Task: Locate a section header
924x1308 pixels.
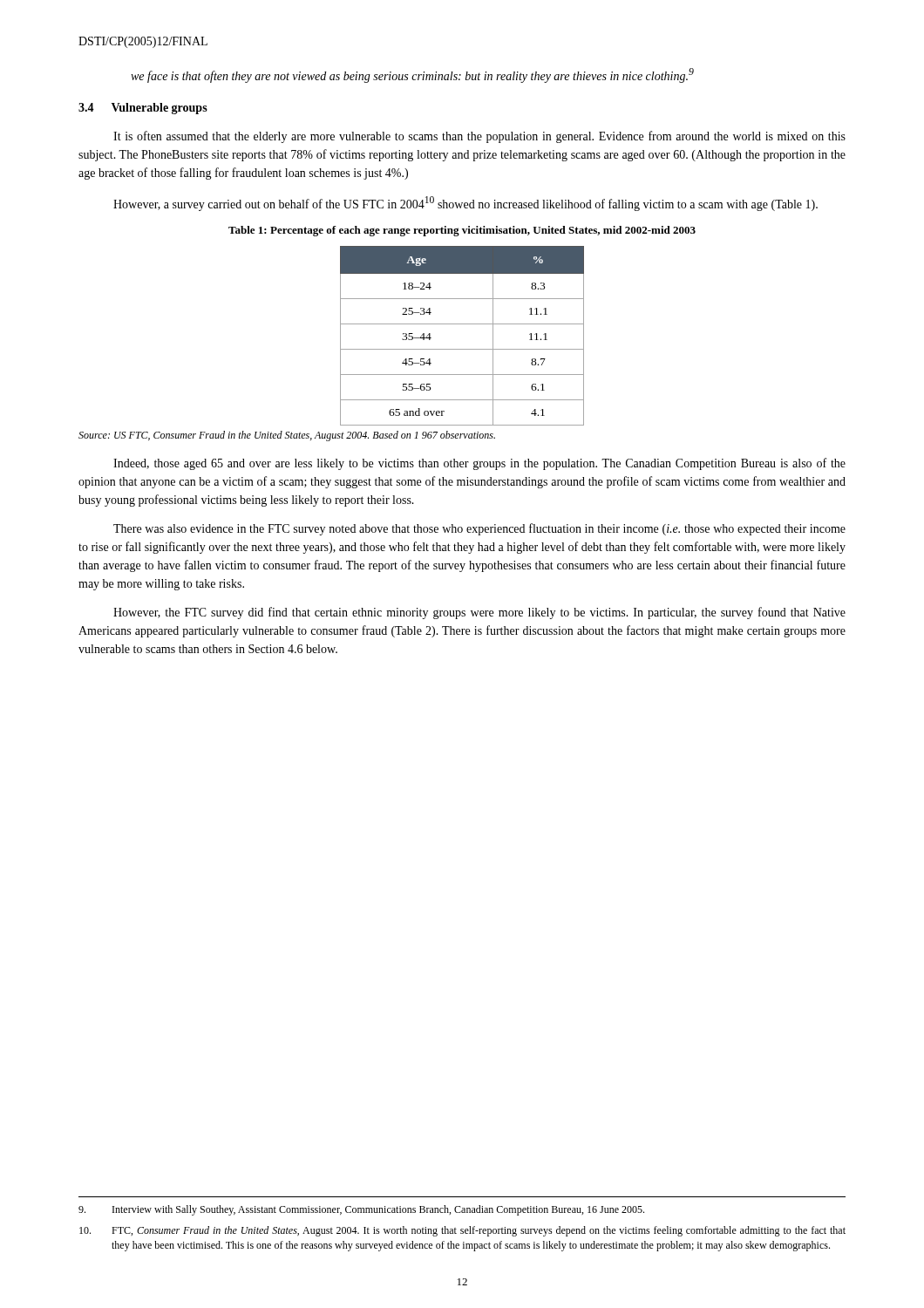Action: pos(143,108)
